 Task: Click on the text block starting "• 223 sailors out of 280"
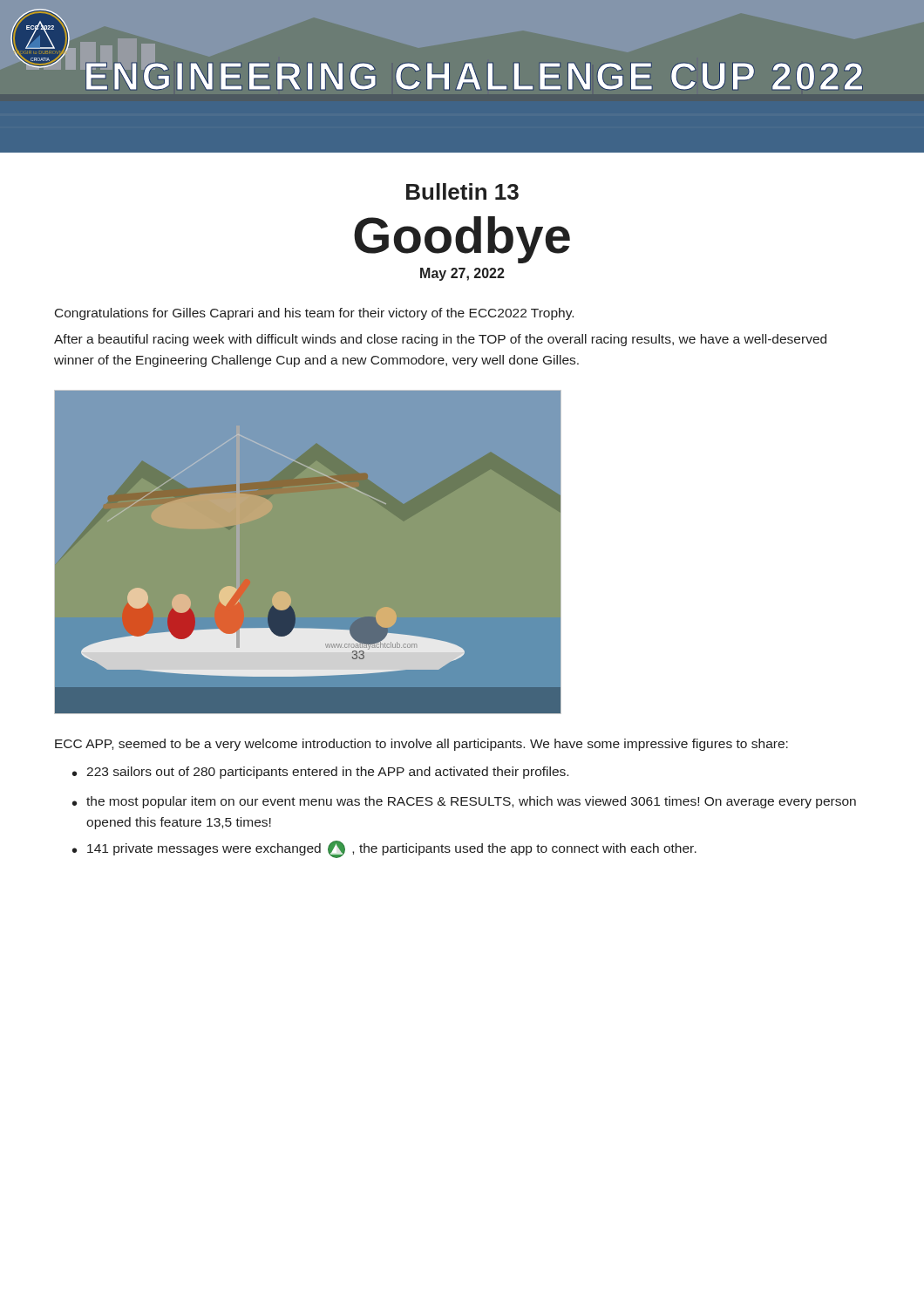pos(321,773)
